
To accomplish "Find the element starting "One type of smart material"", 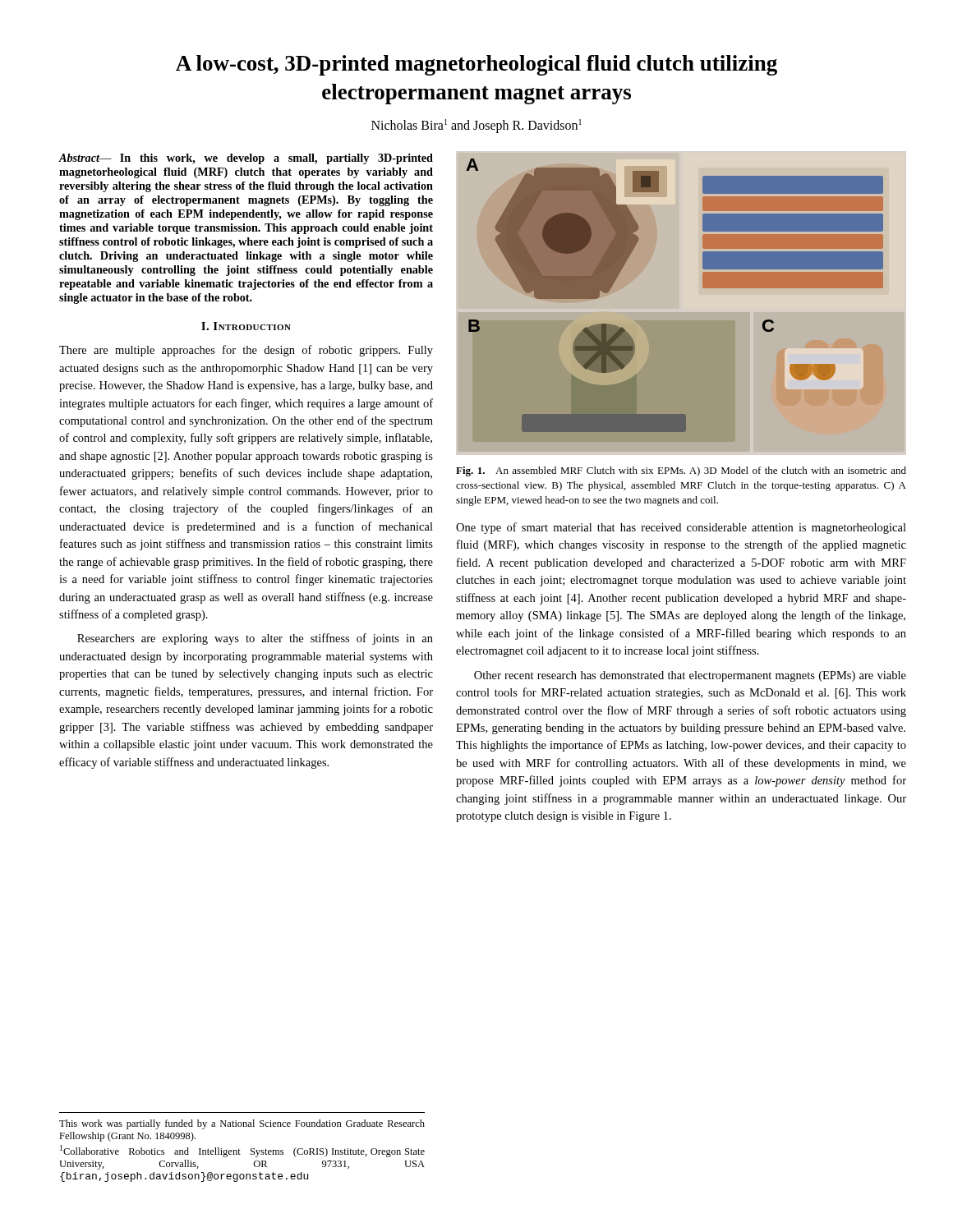I will click(681, 672).
